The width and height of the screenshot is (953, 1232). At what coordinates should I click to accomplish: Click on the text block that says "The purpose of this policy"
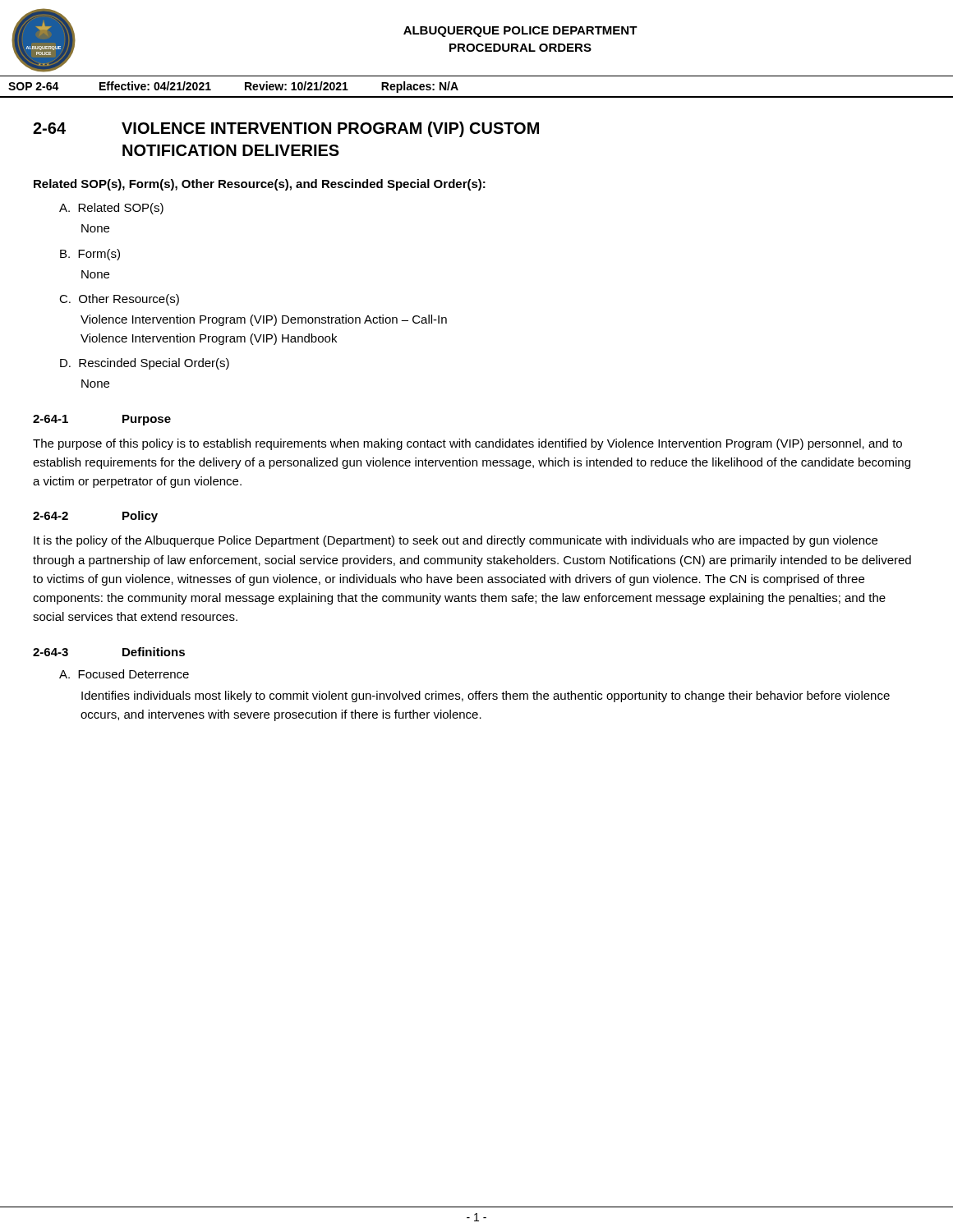tap(472, 462)
